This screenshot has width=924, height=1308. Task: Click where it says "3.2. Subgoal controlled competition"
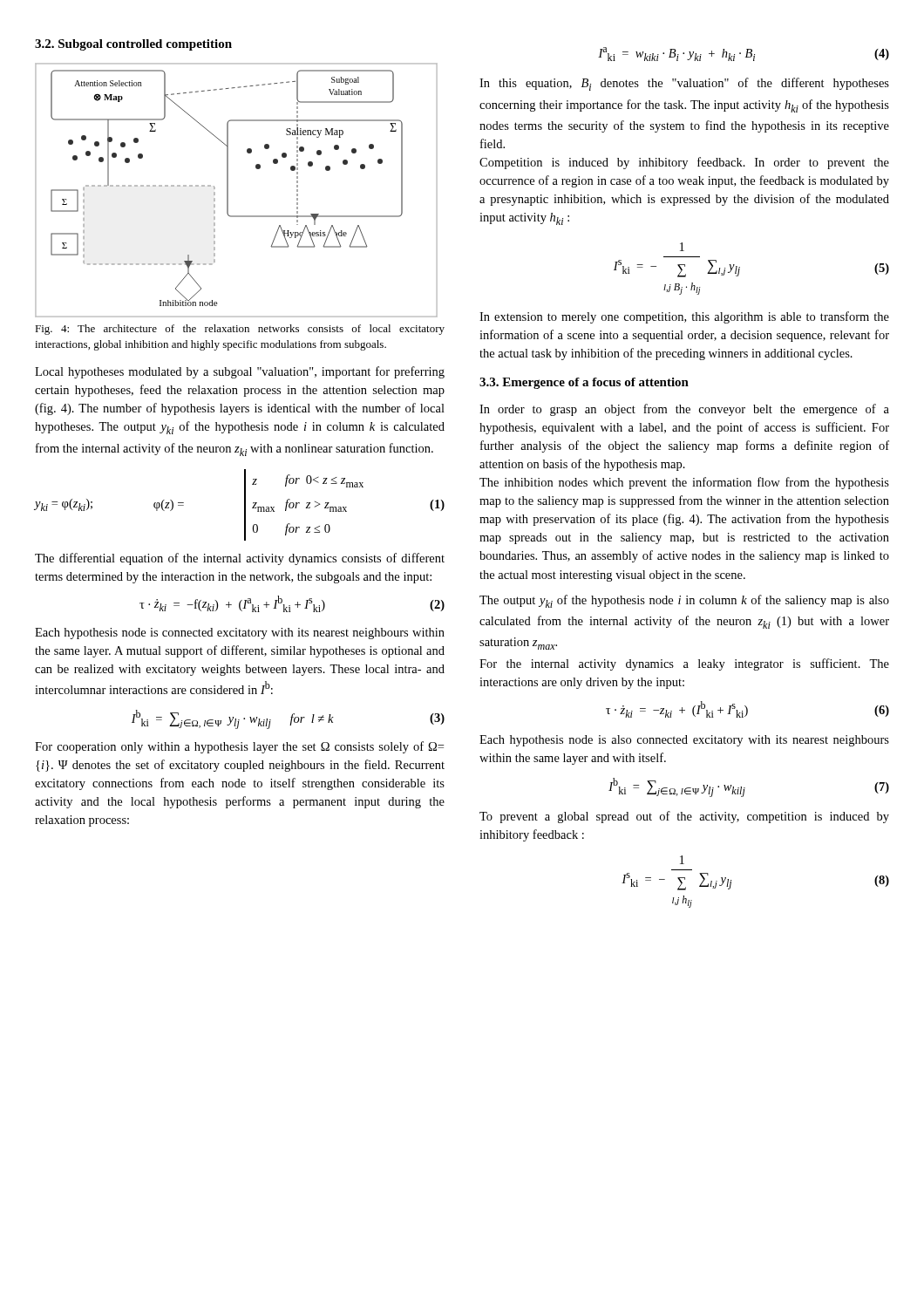tap(133, 44)
